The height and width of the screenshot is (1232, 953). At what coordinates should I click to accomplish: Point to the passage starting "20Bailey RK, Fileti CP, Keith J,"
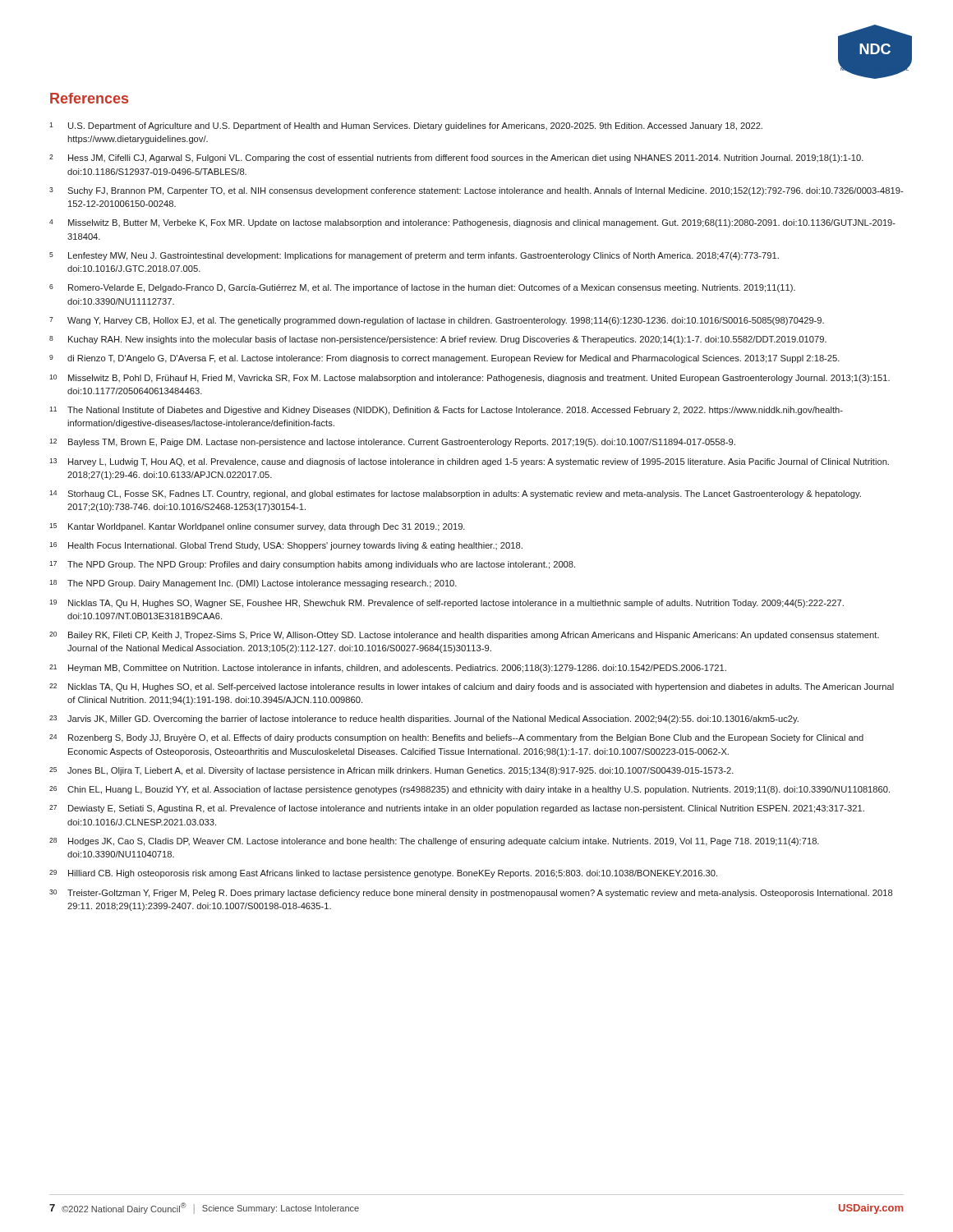(464, 641)
